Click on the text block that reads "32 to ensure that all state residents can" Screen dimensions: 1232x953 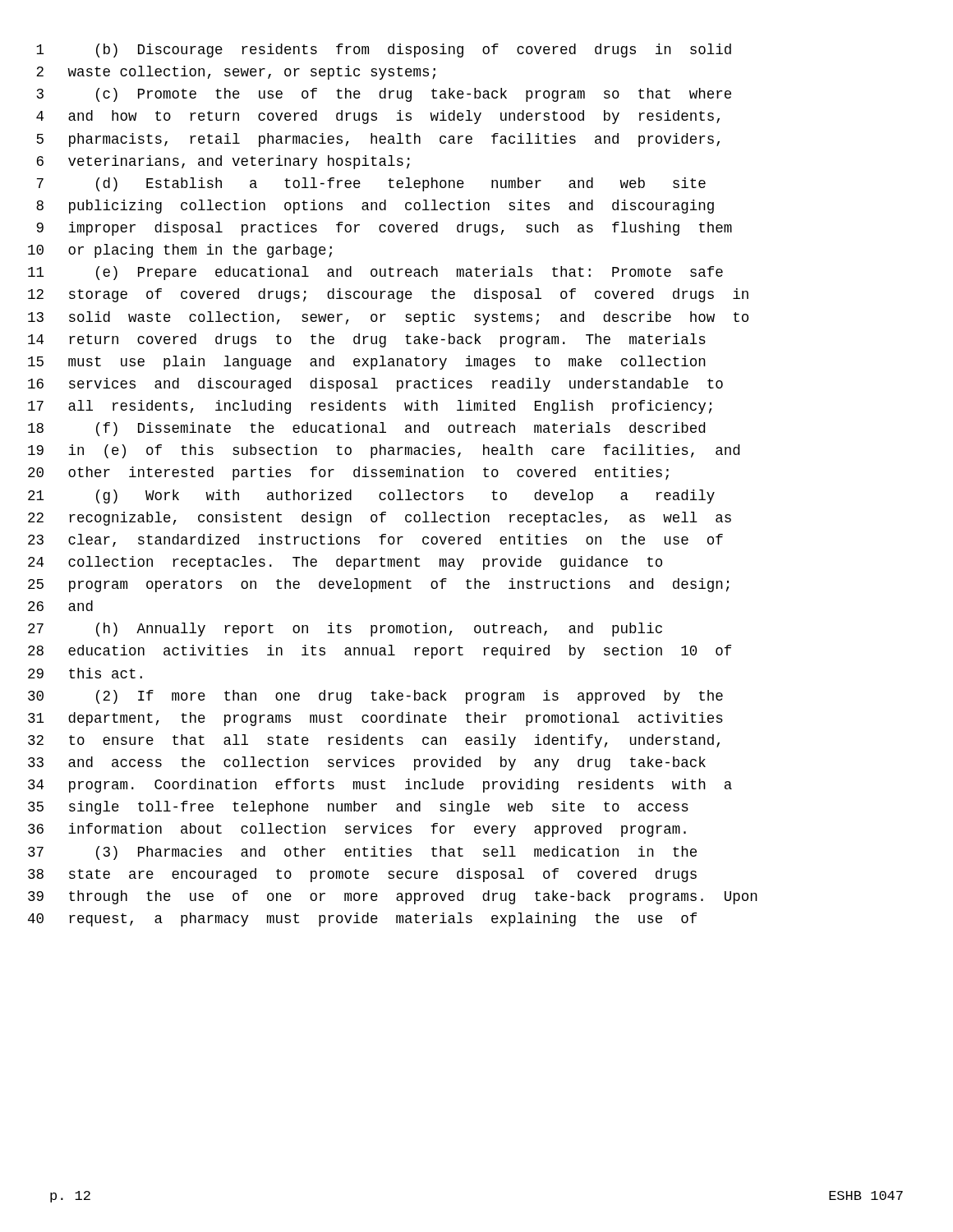(x=447, y=741)
